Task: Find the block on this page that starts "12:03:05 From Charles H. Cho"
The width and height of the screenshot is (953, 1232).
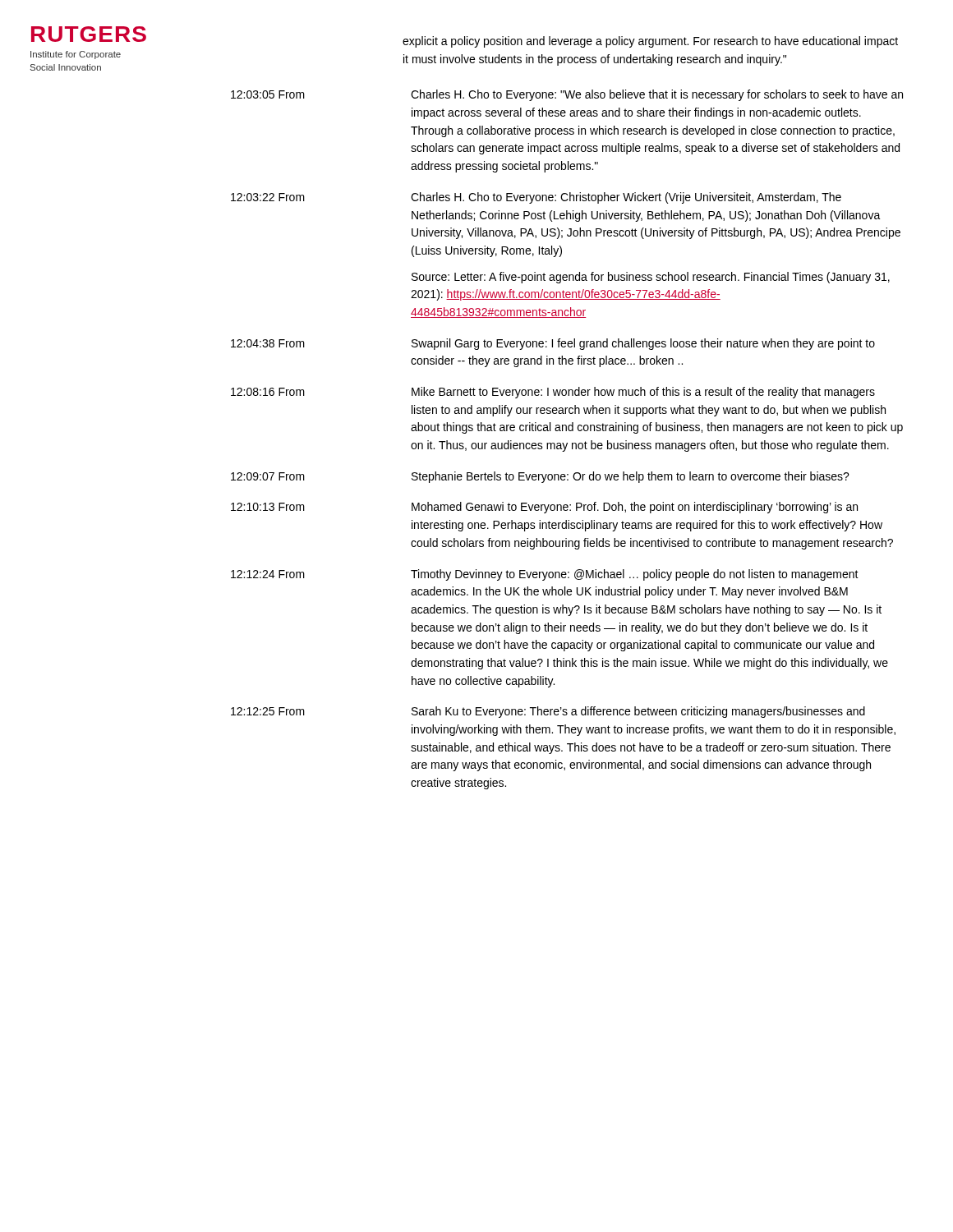Action: click(567, 131)
